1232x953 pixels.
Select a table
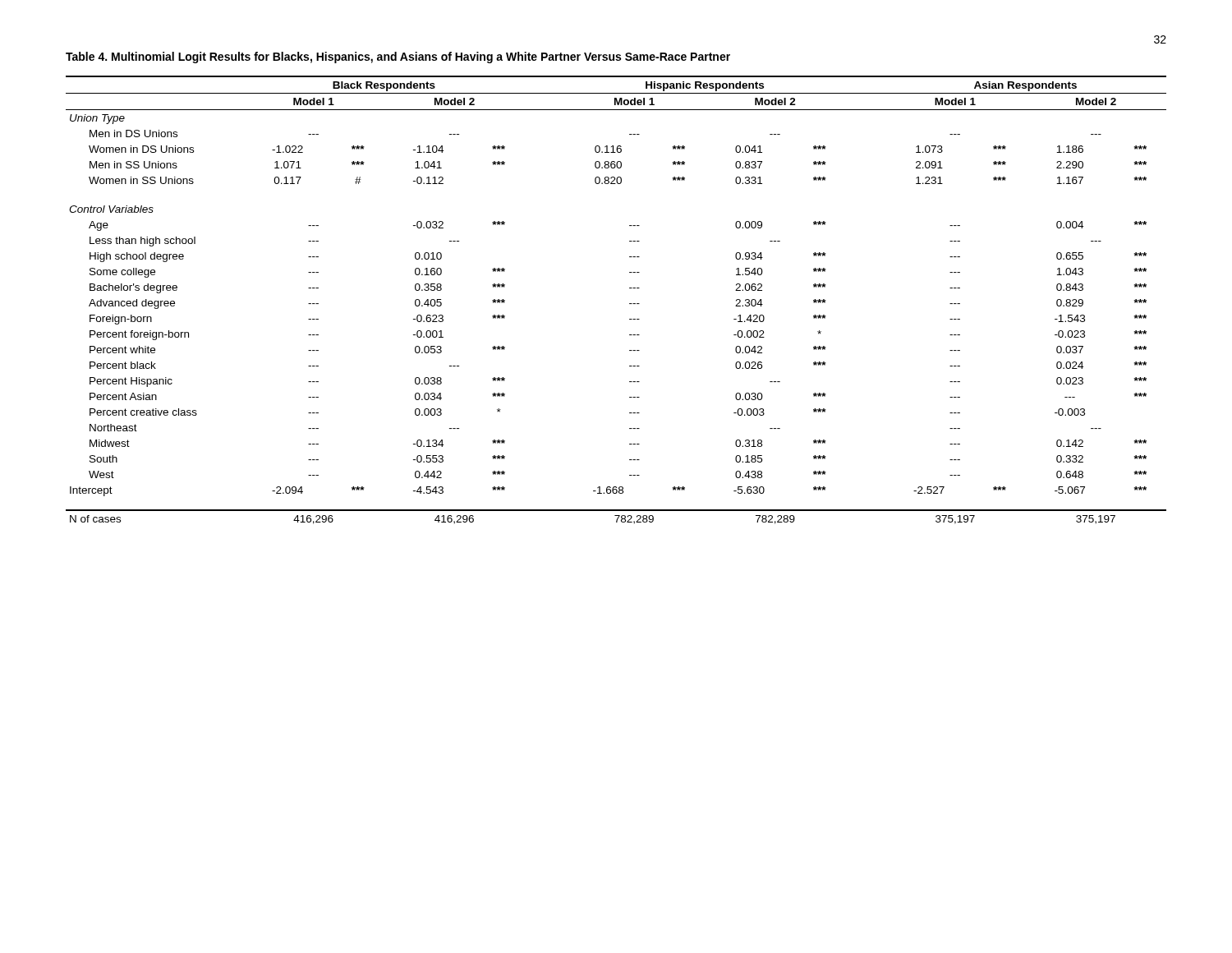[616, 301]
